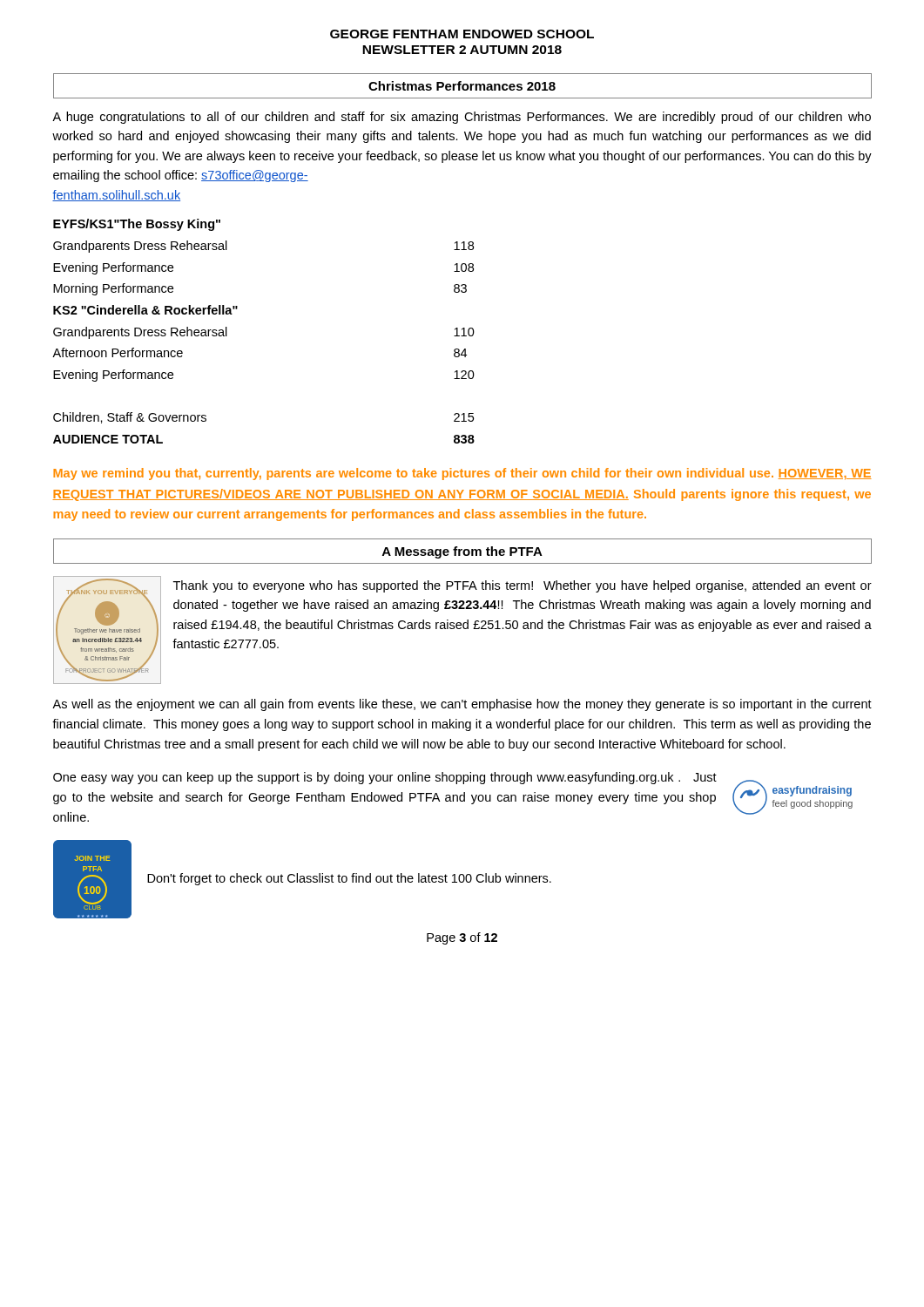Image resolution: width=924 pixels, height=1307 pixels.
Task: Locate the text "A Message from the PTFA"
Action: click(x=462, y=551)
